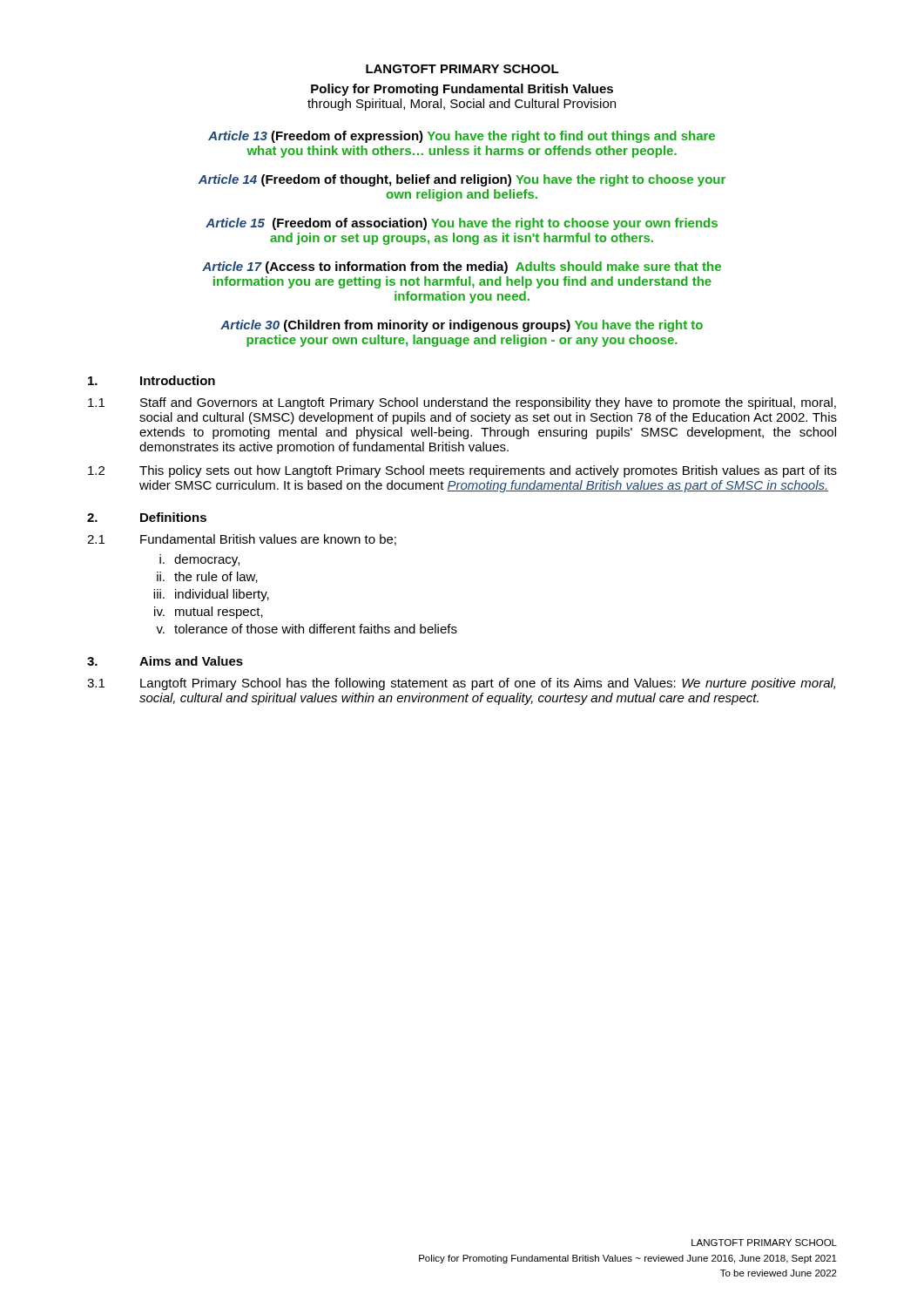Navigate to the passage starting "ii. the rule of"
The image size is (924, 1307).
207,577
